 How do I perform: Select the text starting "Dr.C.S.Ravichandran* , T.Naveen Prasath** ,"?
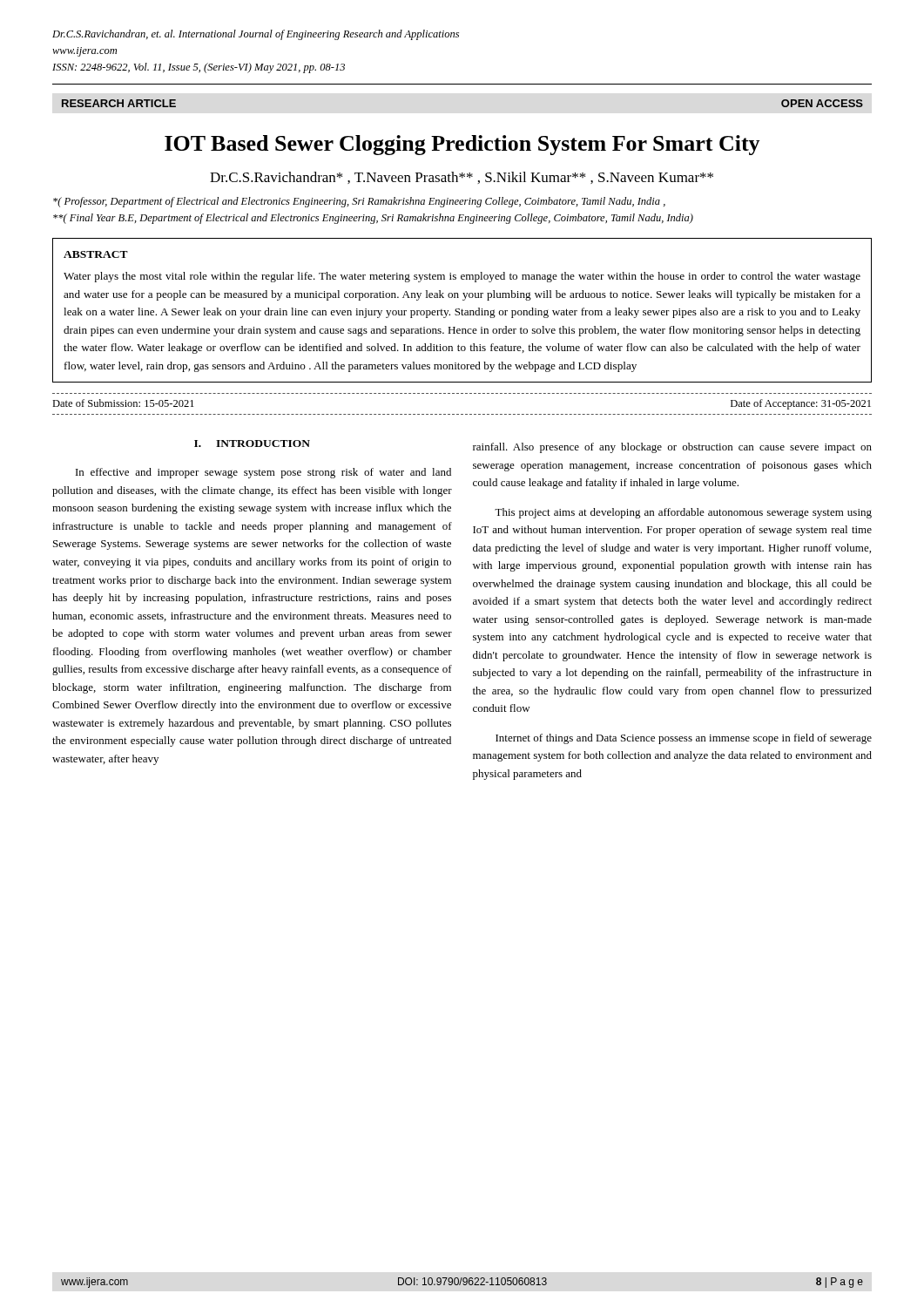(462, 177)
